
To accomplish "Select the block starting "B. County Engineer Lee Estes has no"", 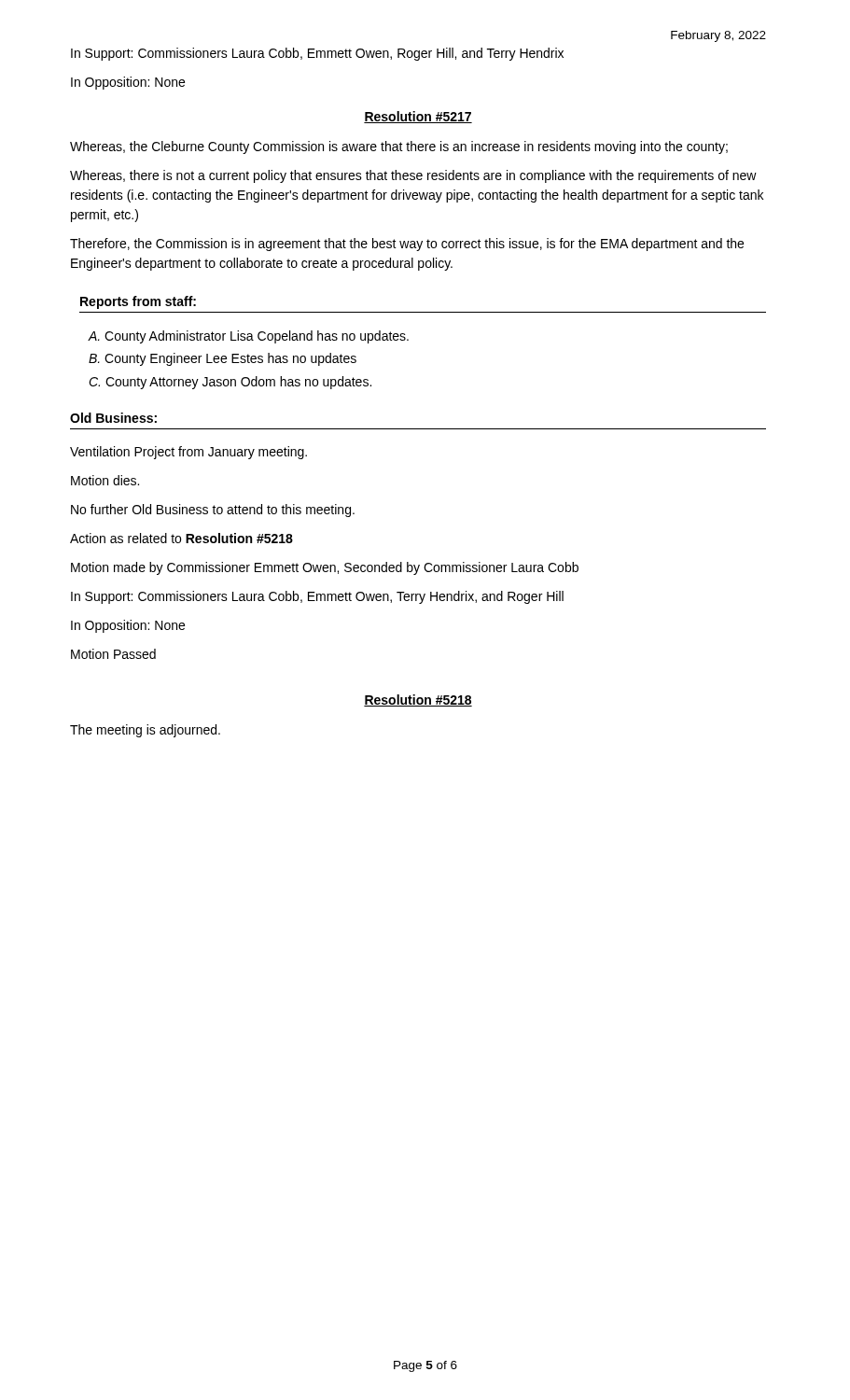I will [223, 359].
